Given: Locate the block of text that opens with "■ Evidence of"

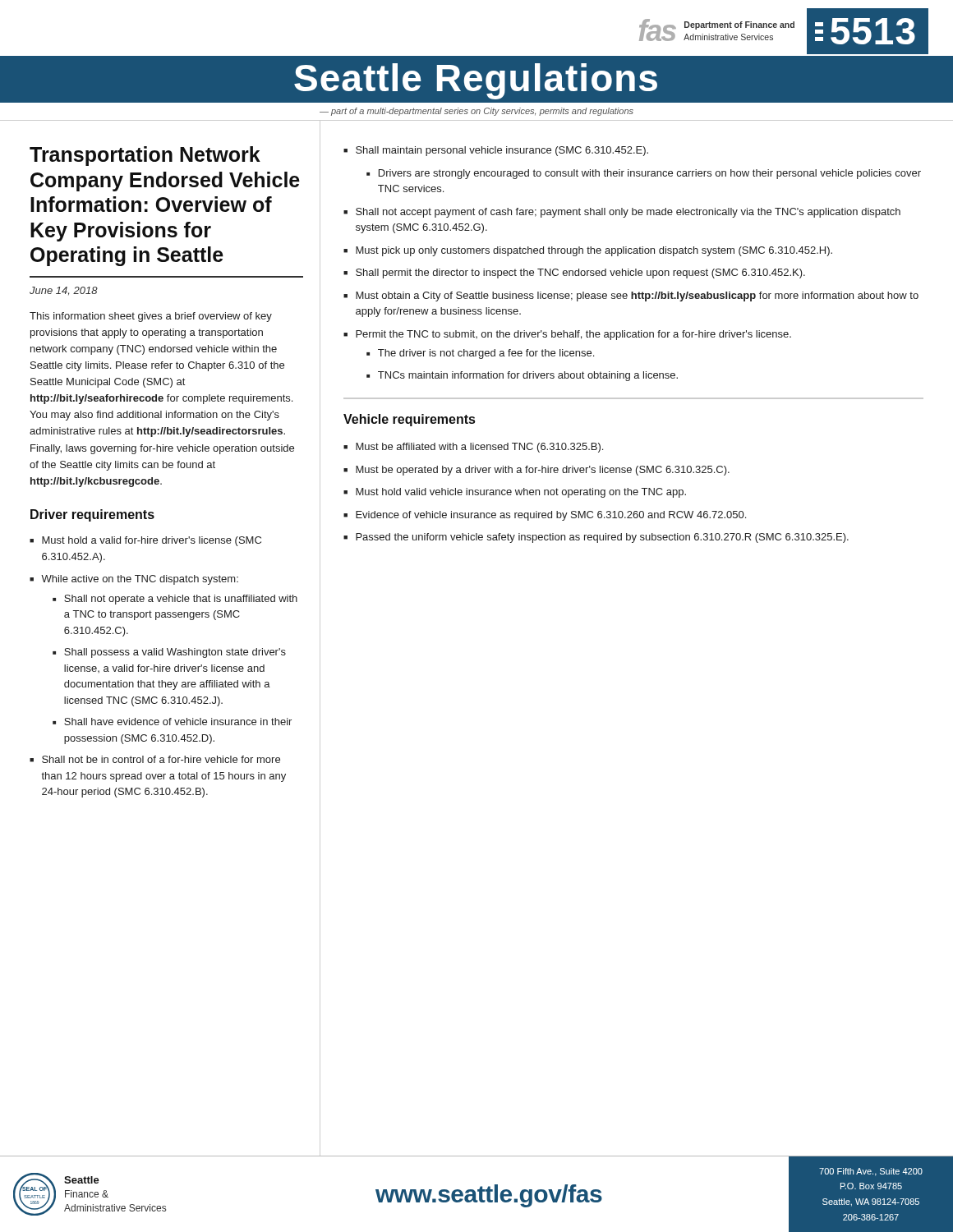Looking at the screenshot, I should (545, 514).
